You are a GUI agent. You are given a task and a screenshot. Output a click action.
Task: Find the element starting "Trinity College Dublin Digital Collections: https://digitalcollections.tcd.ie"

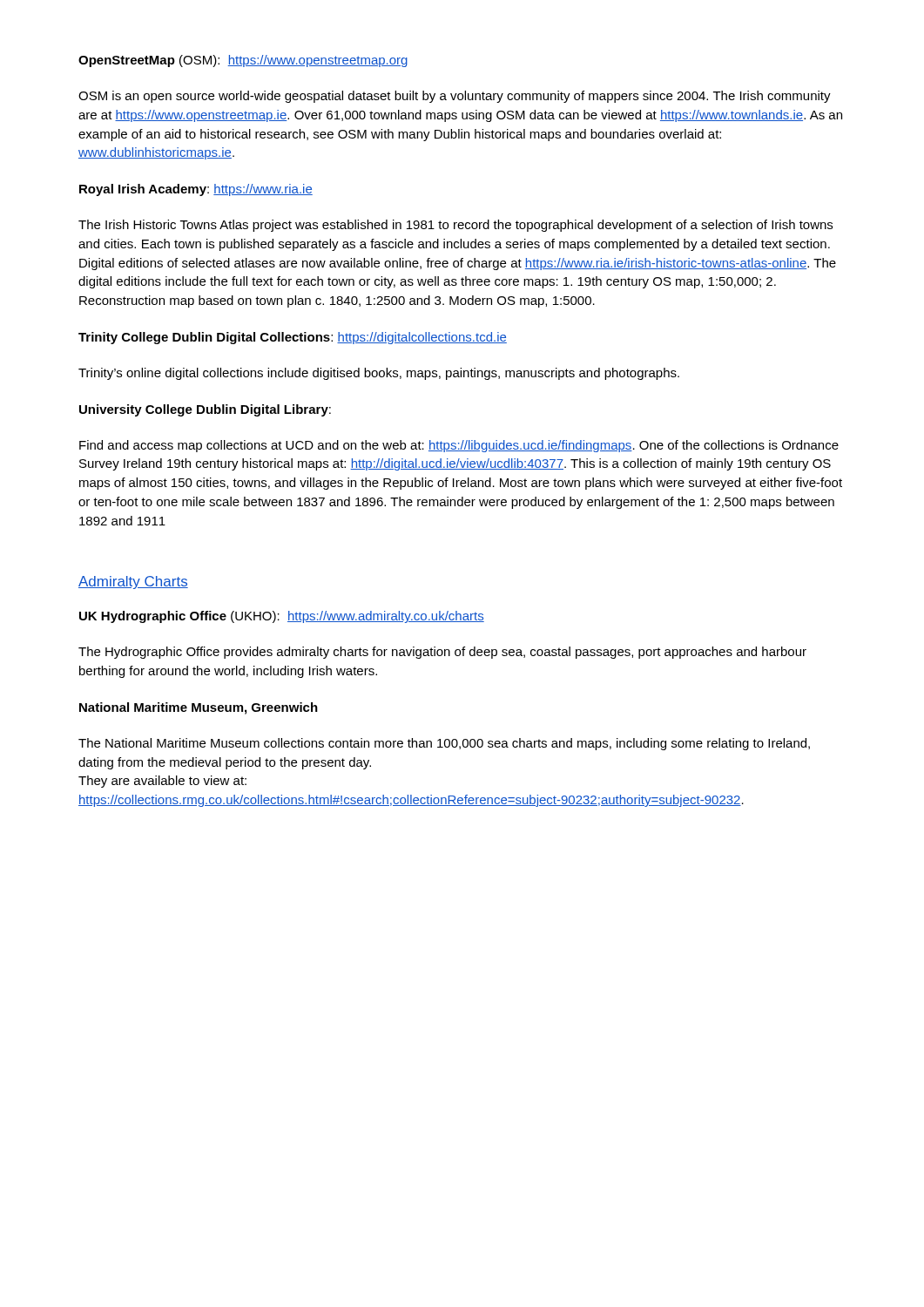[462, 337]
